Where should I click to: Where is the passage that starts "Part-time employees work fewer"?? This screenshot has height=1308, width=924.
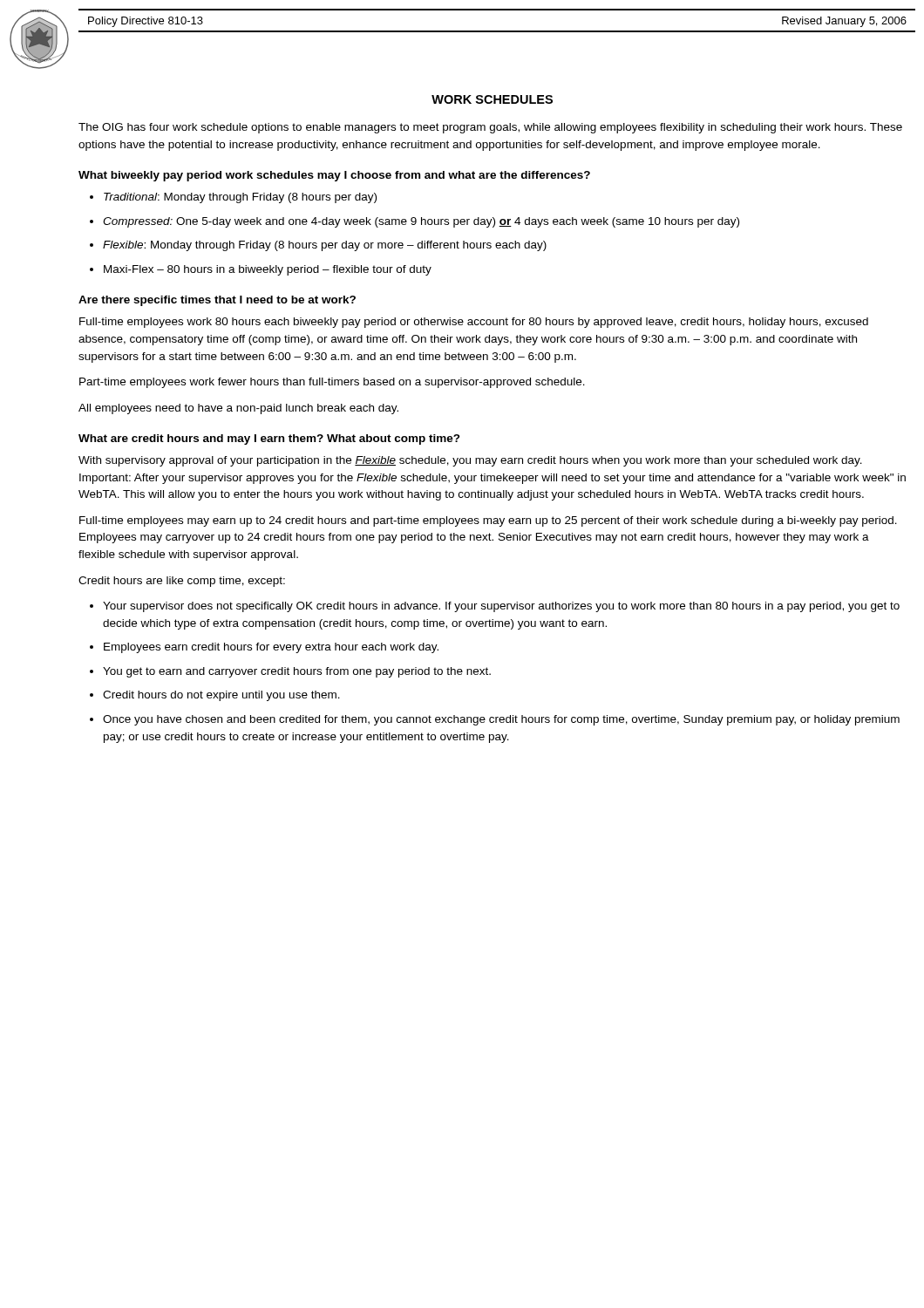[332, 382]
